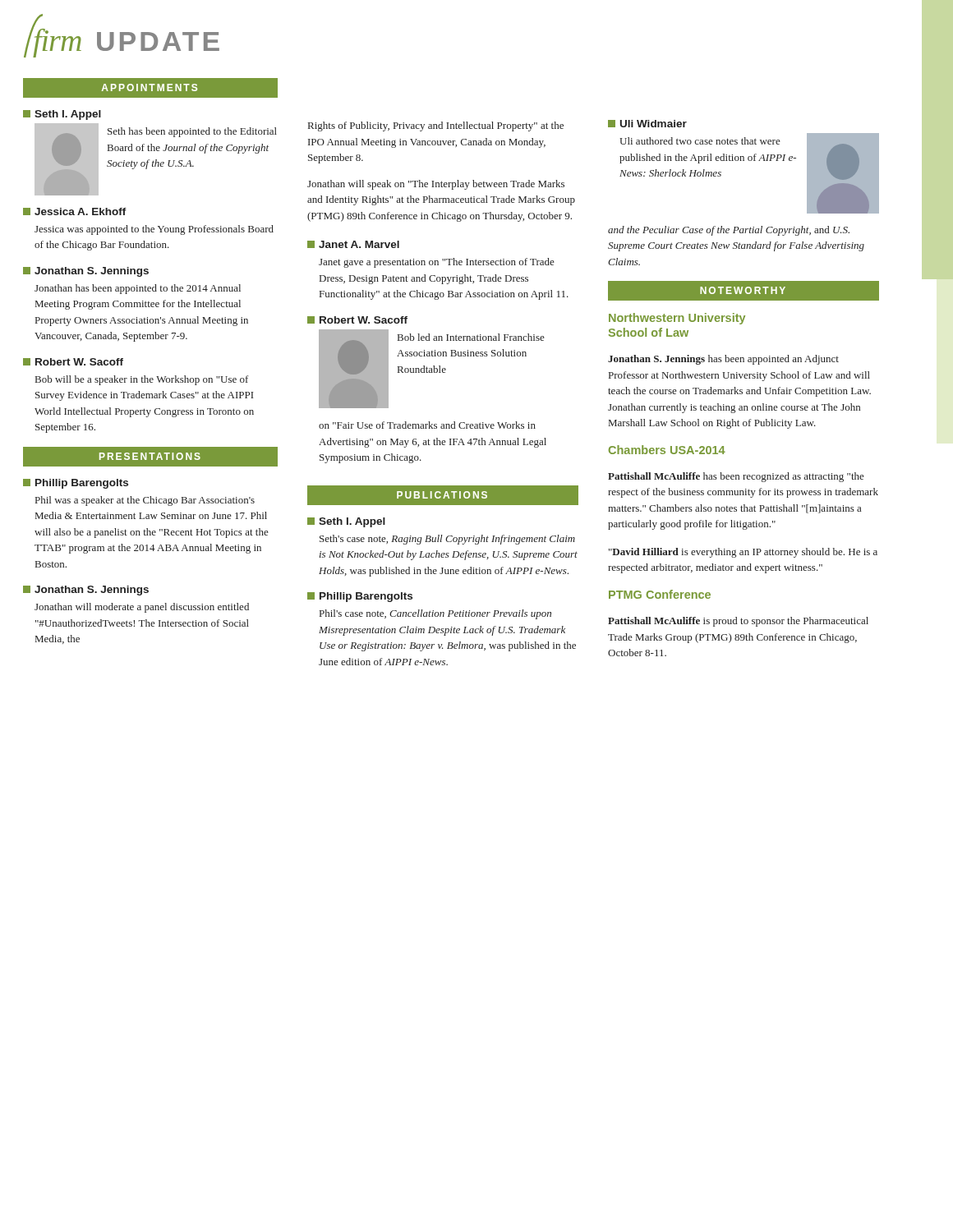Select the text block starting "Pattishall McAuliffe is"
This screenshot has height=1232, width=953.
point(743,637)
